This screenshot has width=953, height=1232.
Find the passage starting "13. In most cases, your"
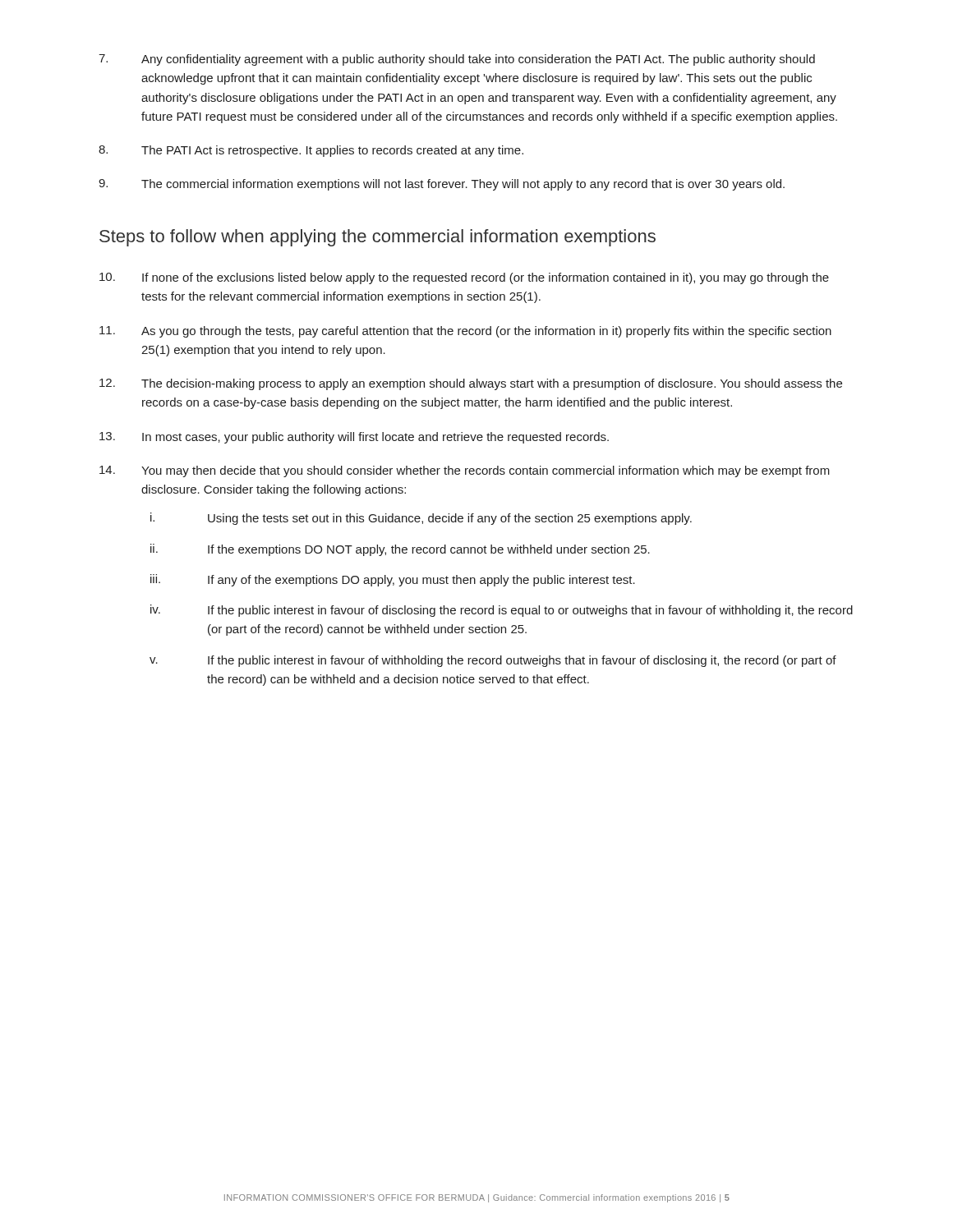476,436
